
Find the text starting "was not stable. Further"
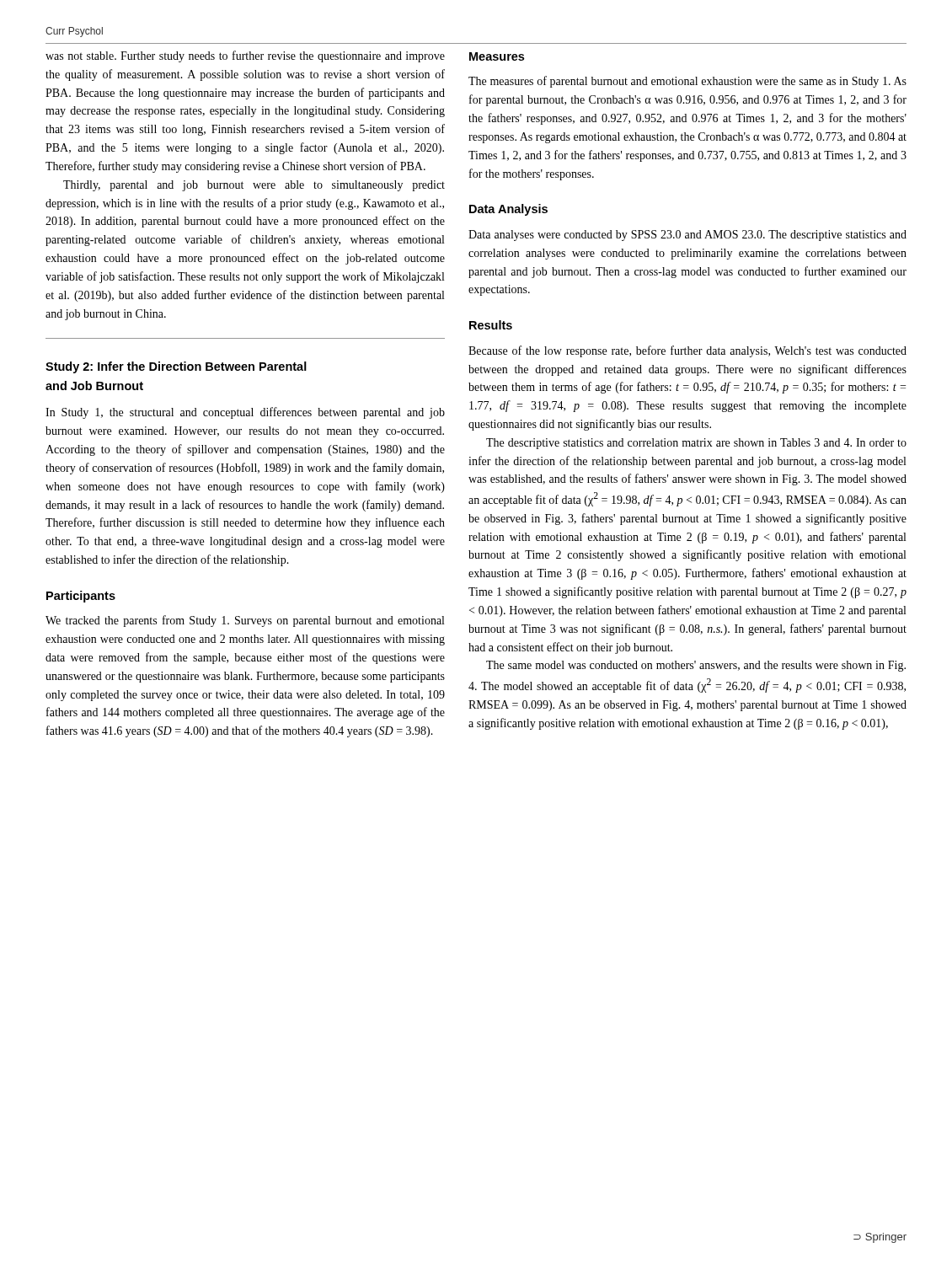tap(245, 112)
